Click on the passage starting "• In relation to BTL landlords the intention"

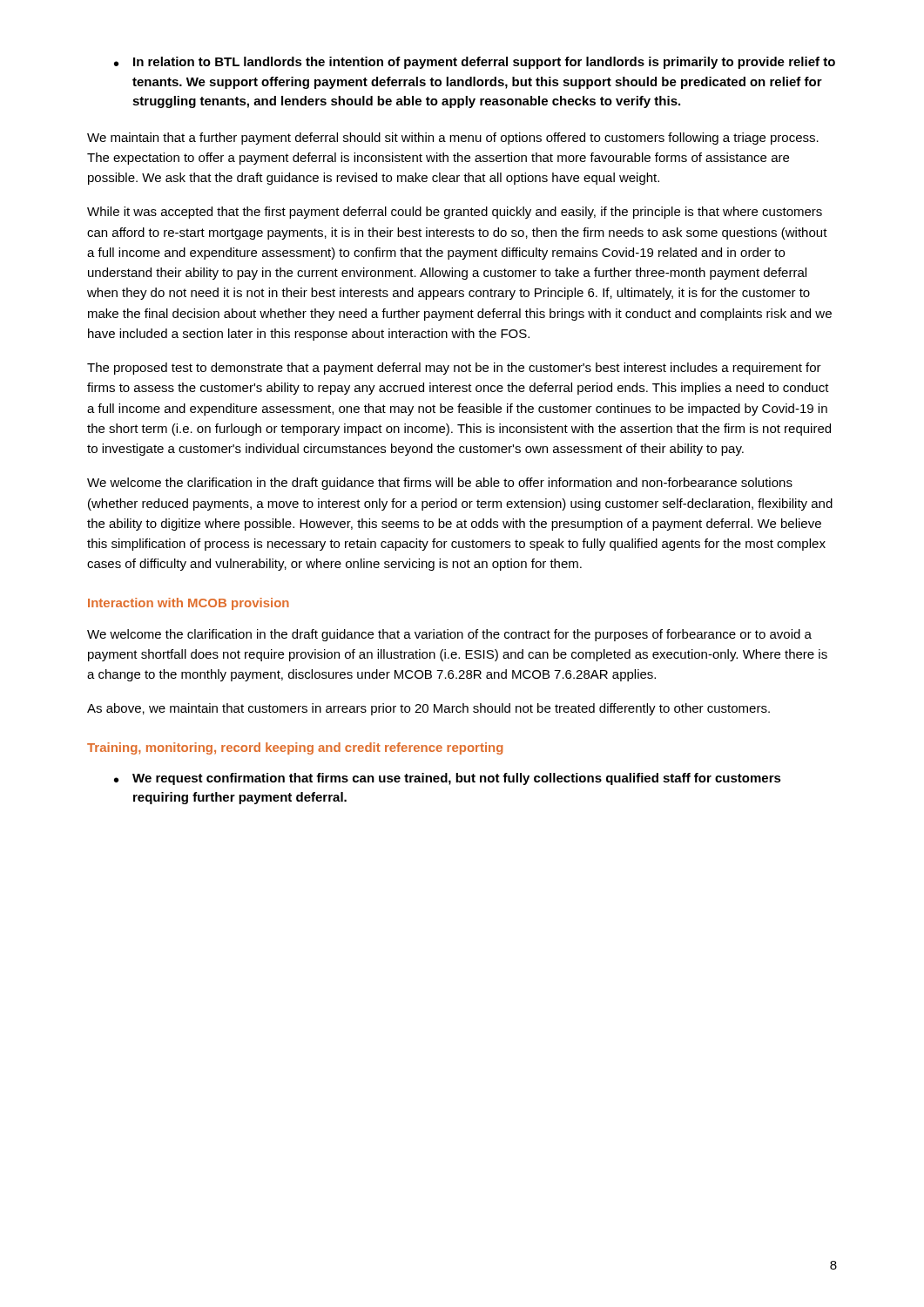[x=475, y=82]
